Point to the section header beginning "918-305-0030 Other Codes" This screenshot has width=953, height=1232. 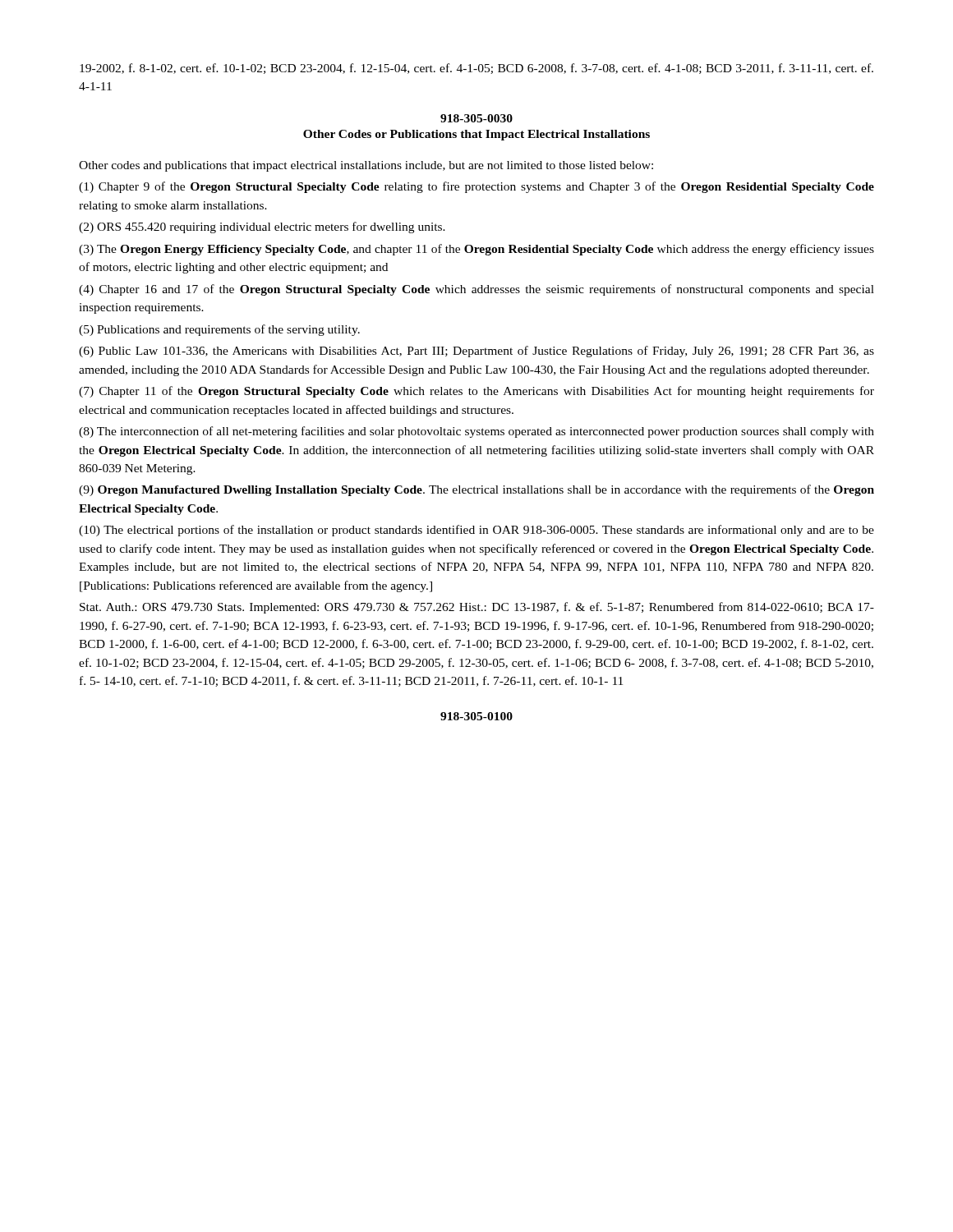coord(476,126)
